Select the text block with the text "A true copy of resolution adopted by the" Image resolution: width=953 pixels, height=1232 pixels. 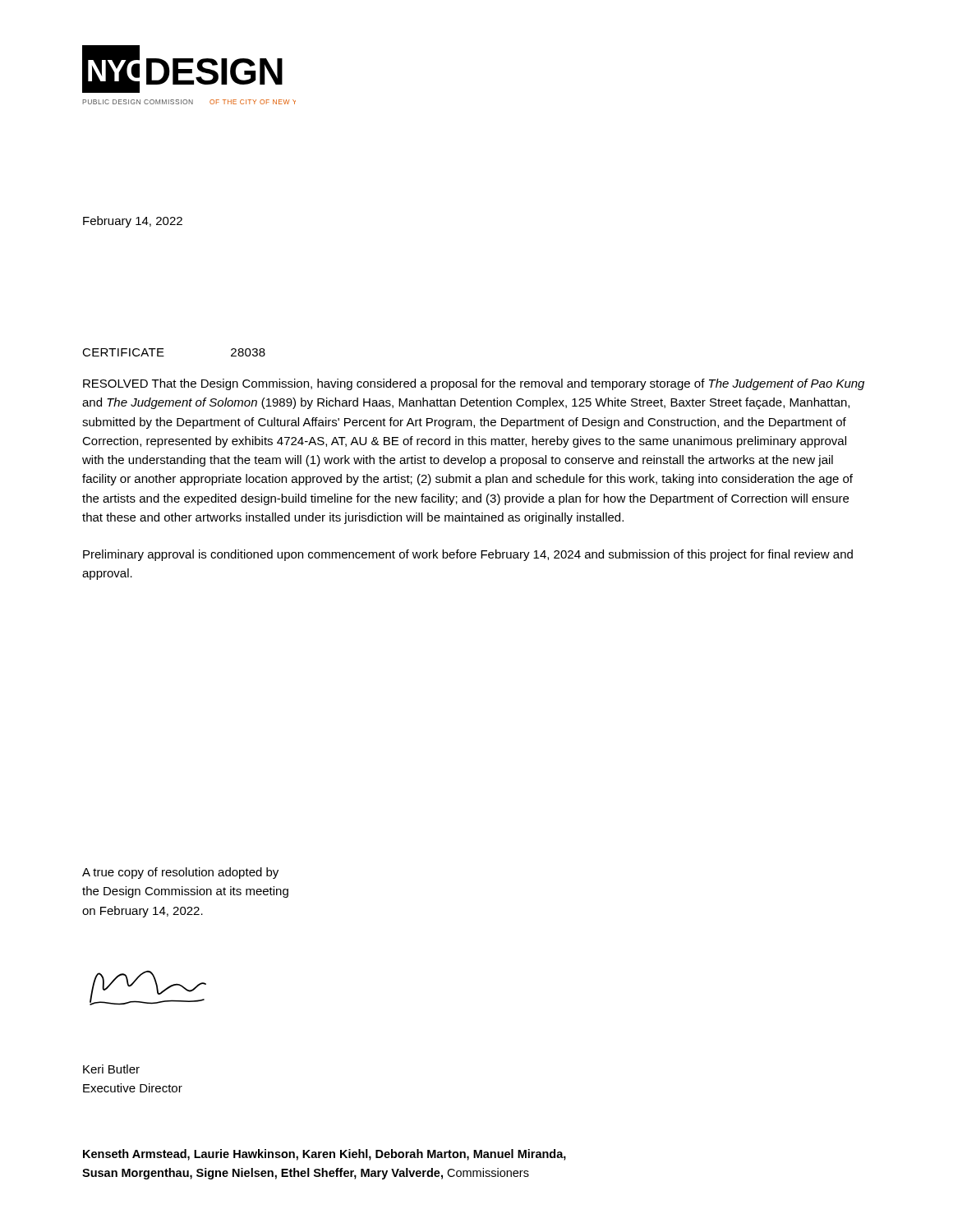point(186,891)
